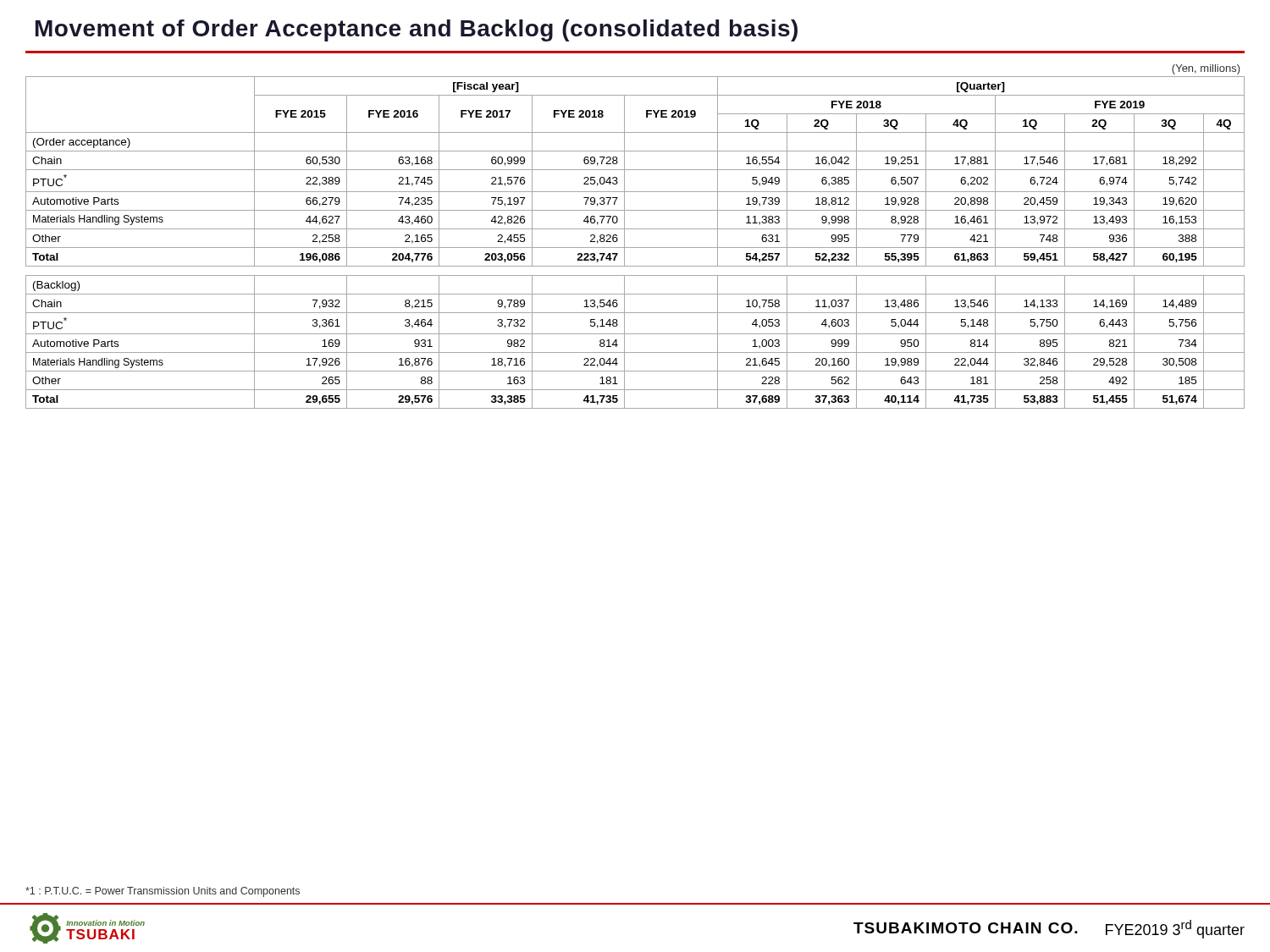Locate the title with the text "Movement of Order Acceptance and Backlog (consolidated"
The height and width of the screenshot is (952, 1270).
[417, 28]
